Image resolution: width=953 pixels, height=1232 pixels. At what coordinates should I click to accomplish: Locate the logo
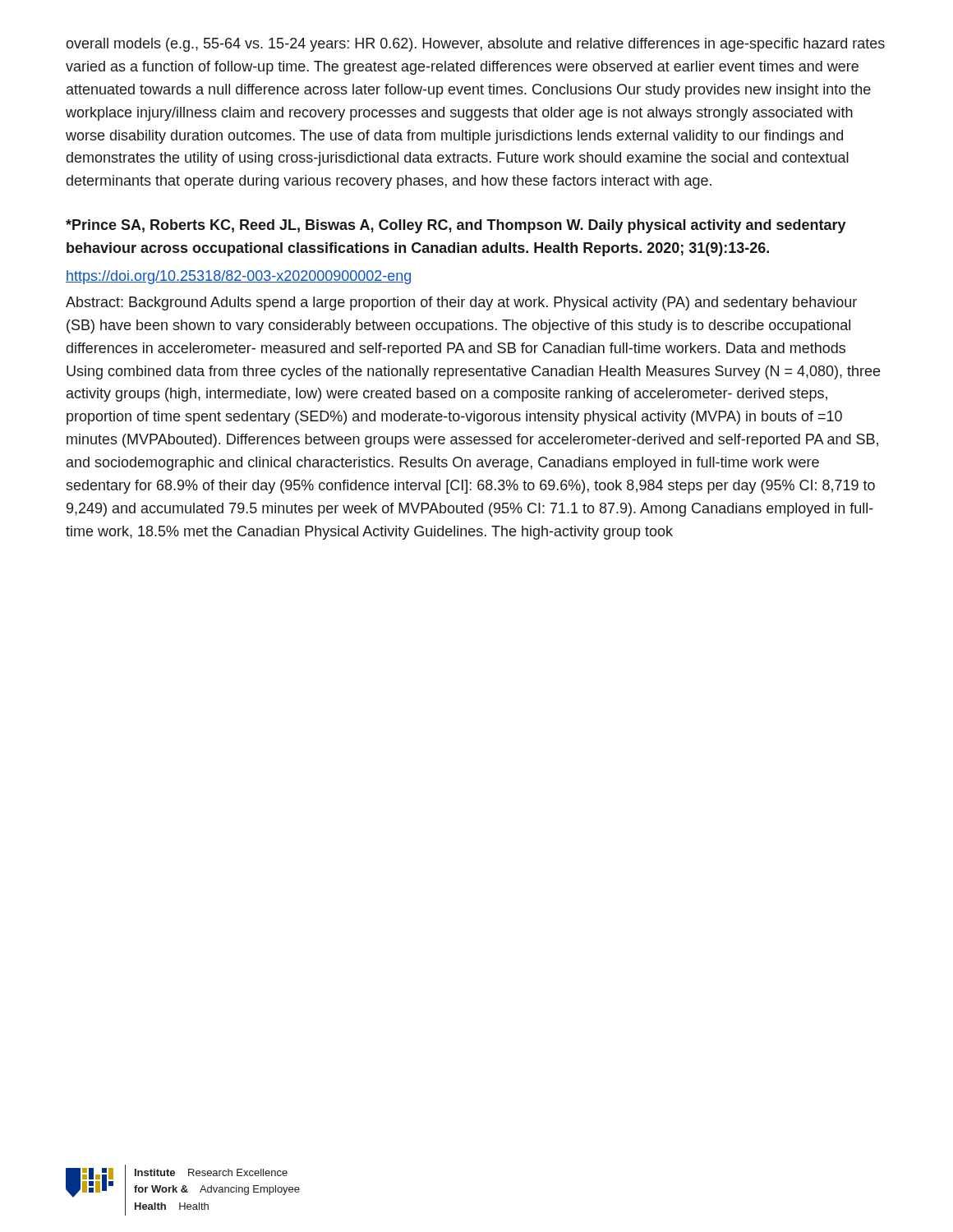coord(91,1190)
